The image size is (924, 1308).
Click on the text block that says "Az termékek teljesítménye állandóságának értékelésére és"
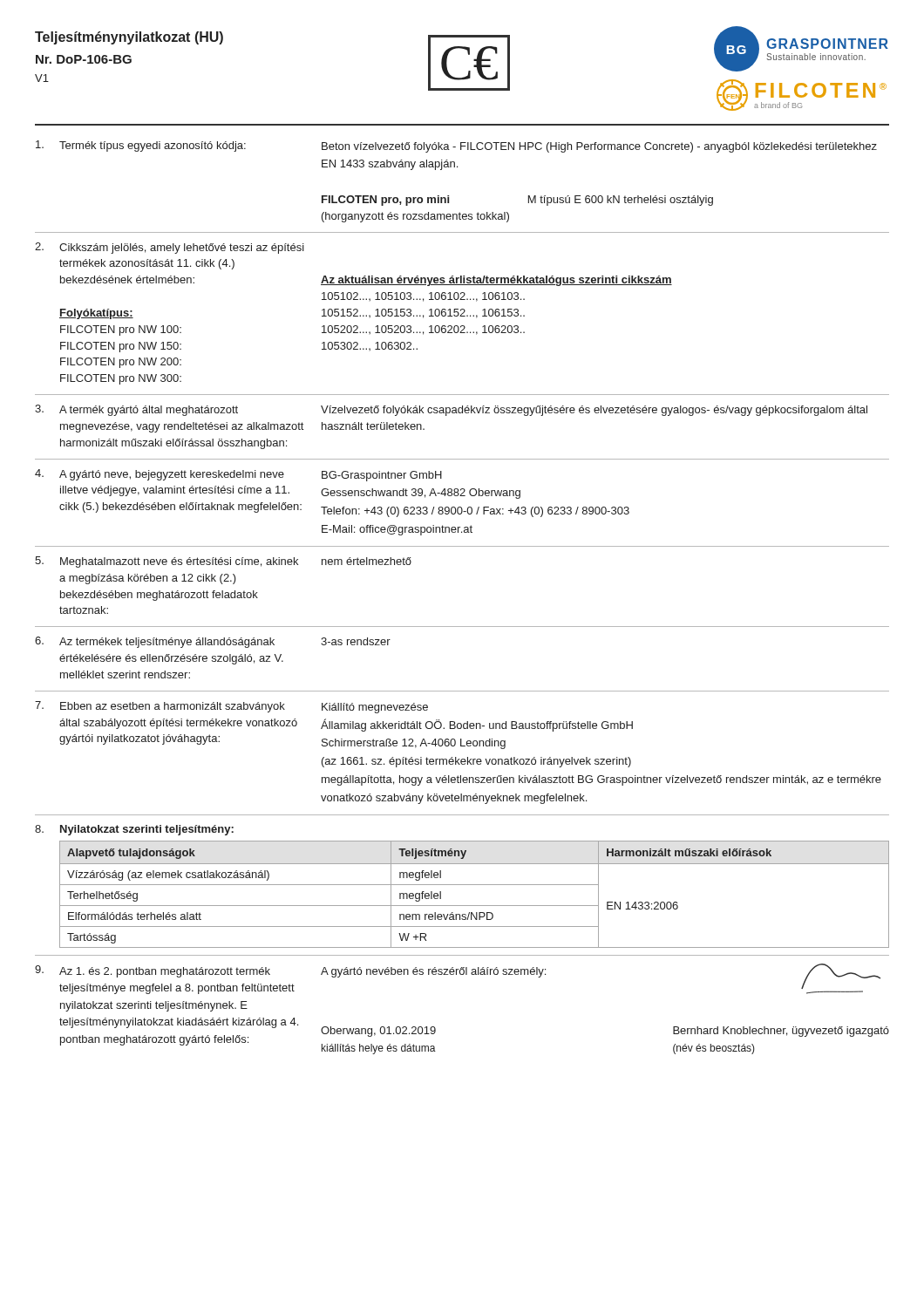click(213, 642)
